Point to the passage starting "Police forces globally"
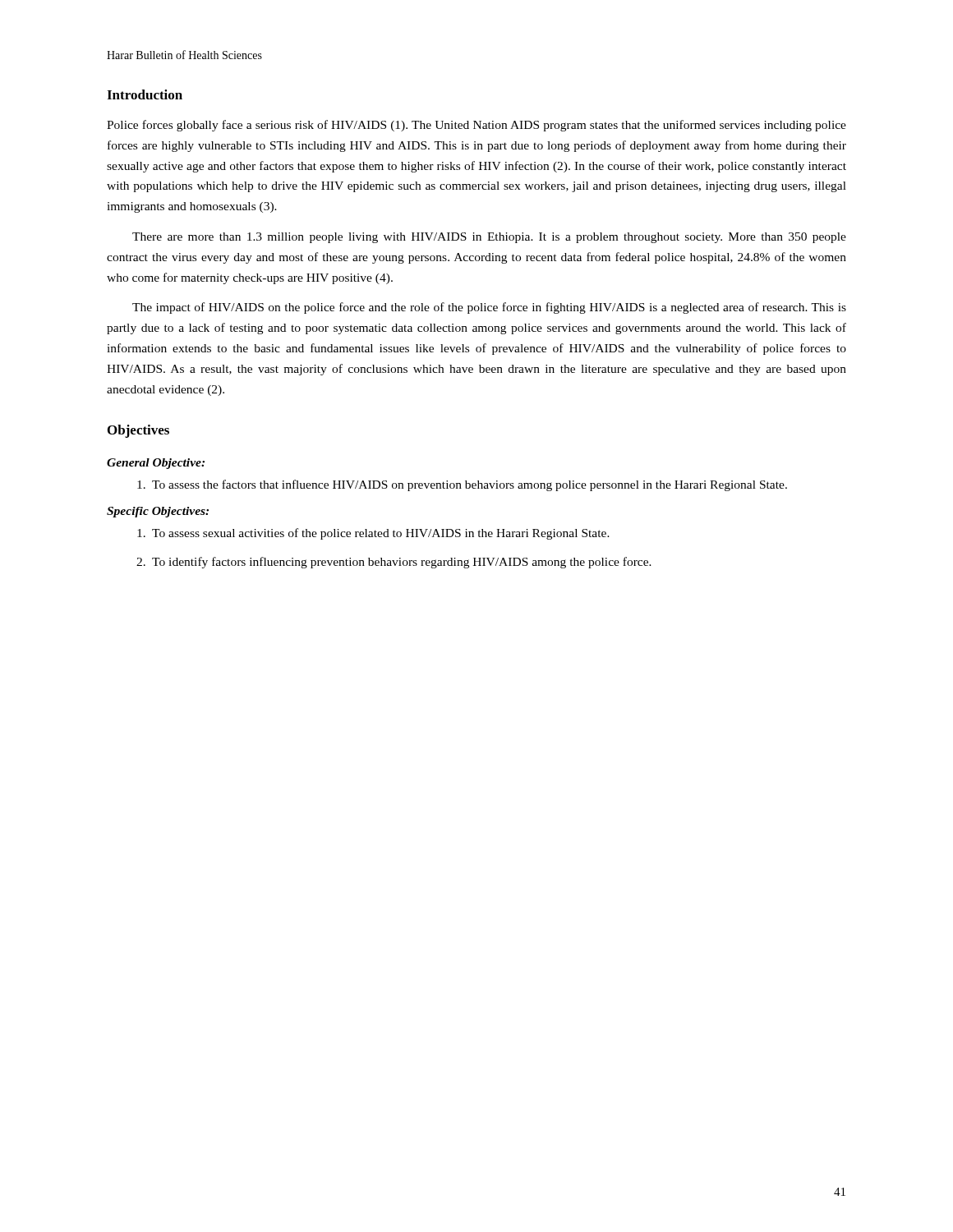The width and height of the screenshot is (953, 1232). (476, 165)
